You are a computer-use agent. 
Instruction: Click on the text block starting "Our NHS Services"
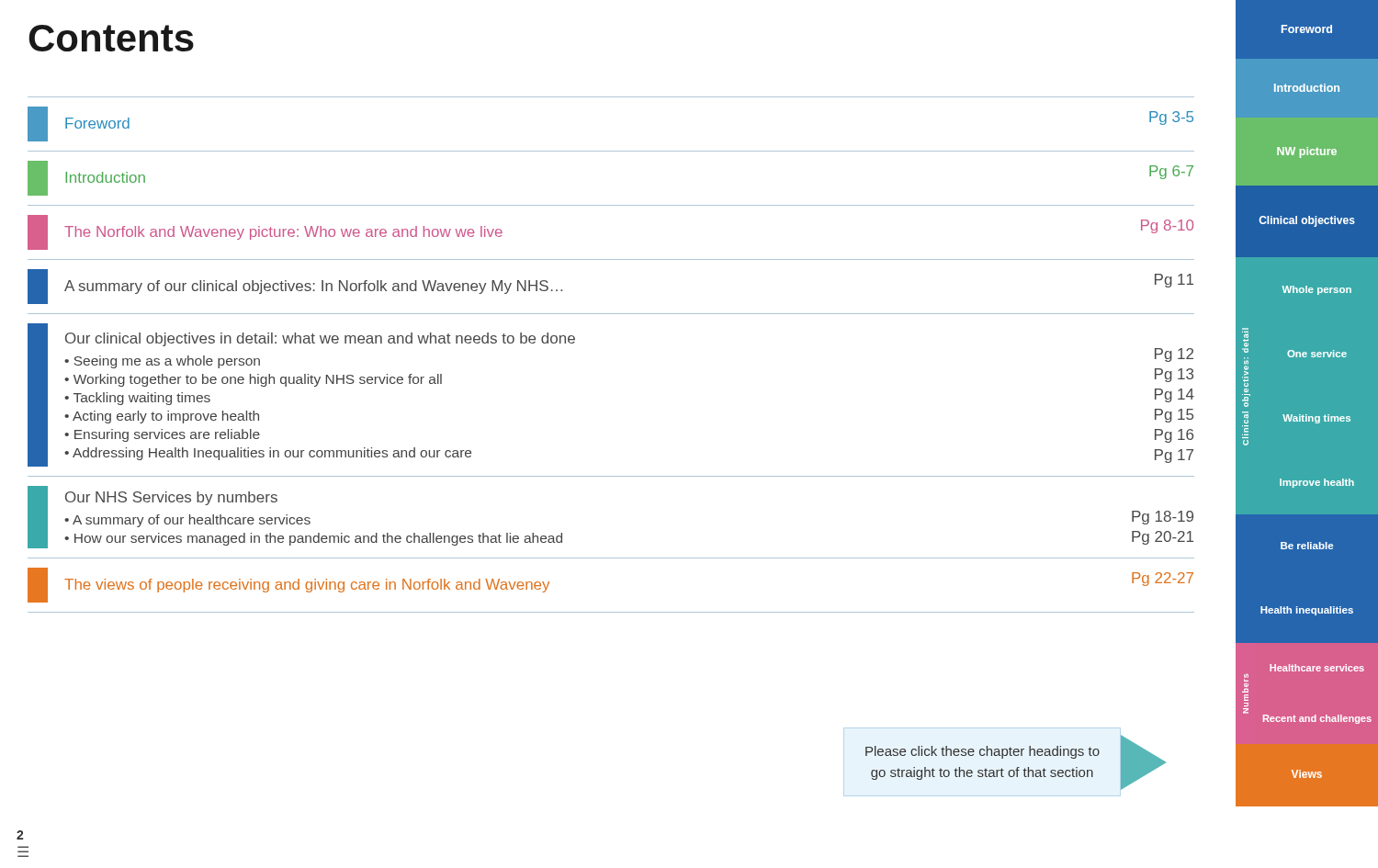click(300, 518)
